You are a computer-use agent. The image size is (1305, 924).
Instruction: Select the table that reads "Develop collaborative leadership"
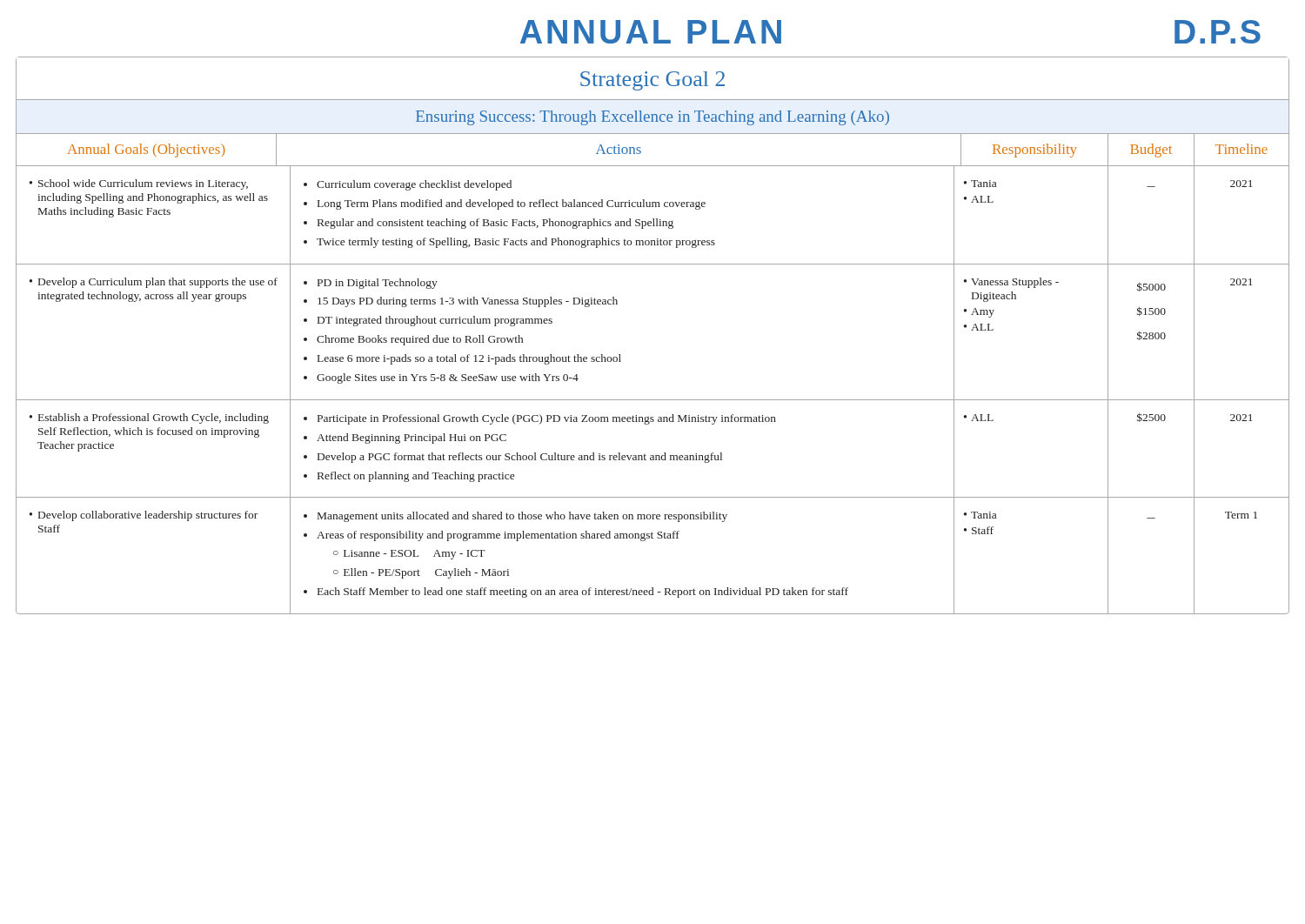pyautogui.click(x=652, y=556)
